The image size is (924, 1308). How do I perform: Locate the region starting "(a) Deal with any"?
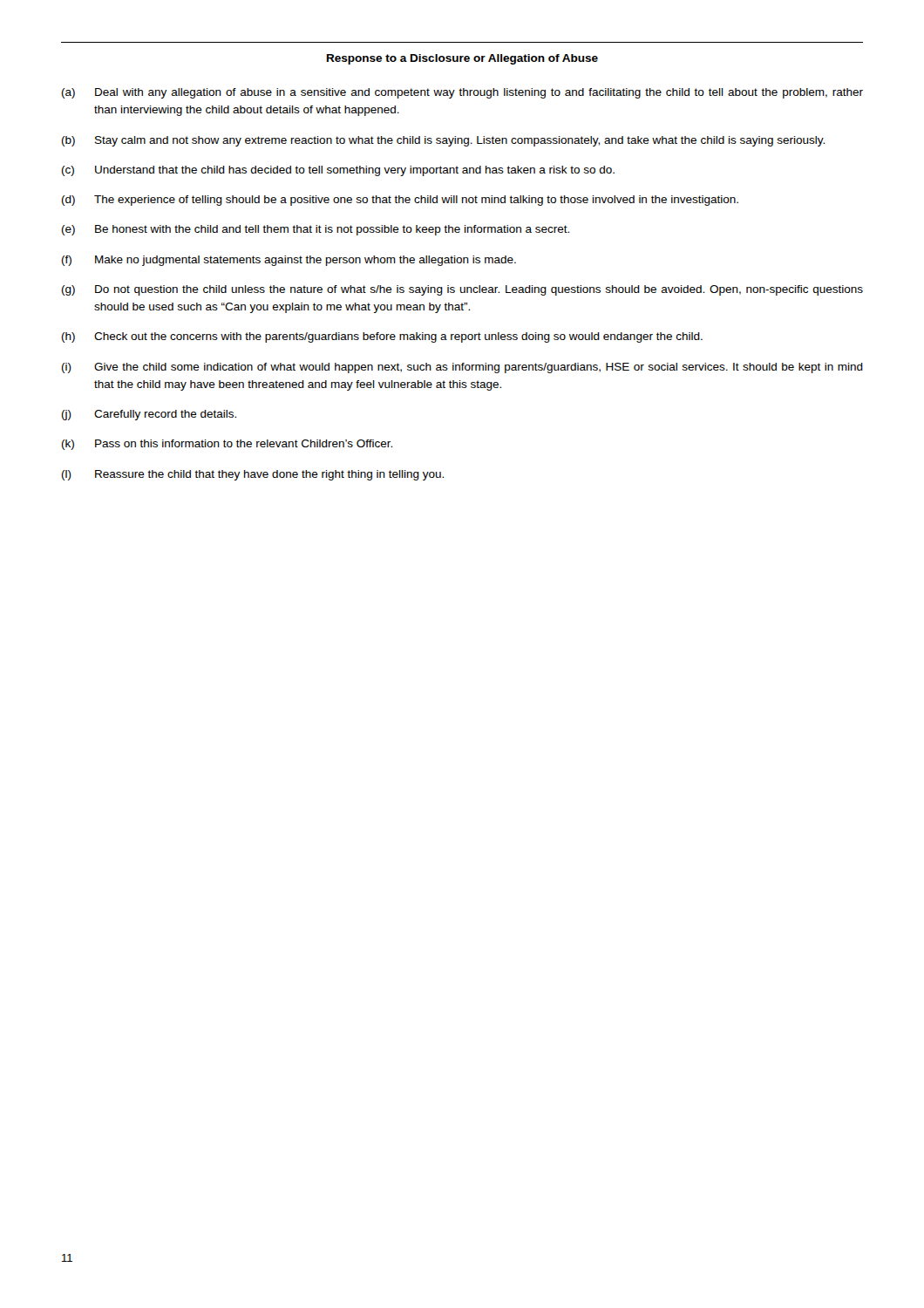[462, 101]
